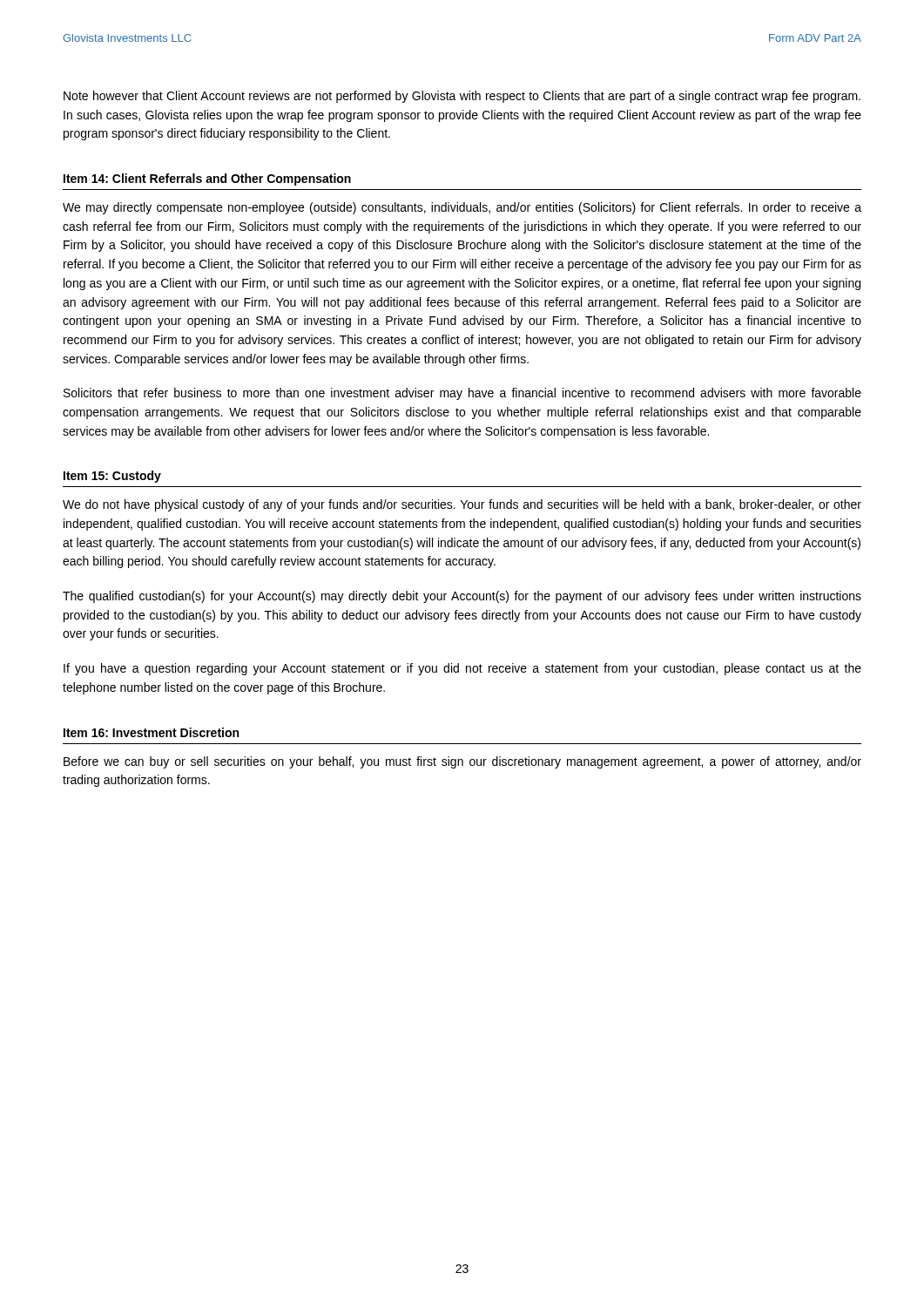Screen dimensions: 1307x924
Task: Find the text block that says "We may directly compensate non-employee (outside)"
Action: tap(462, 283)
